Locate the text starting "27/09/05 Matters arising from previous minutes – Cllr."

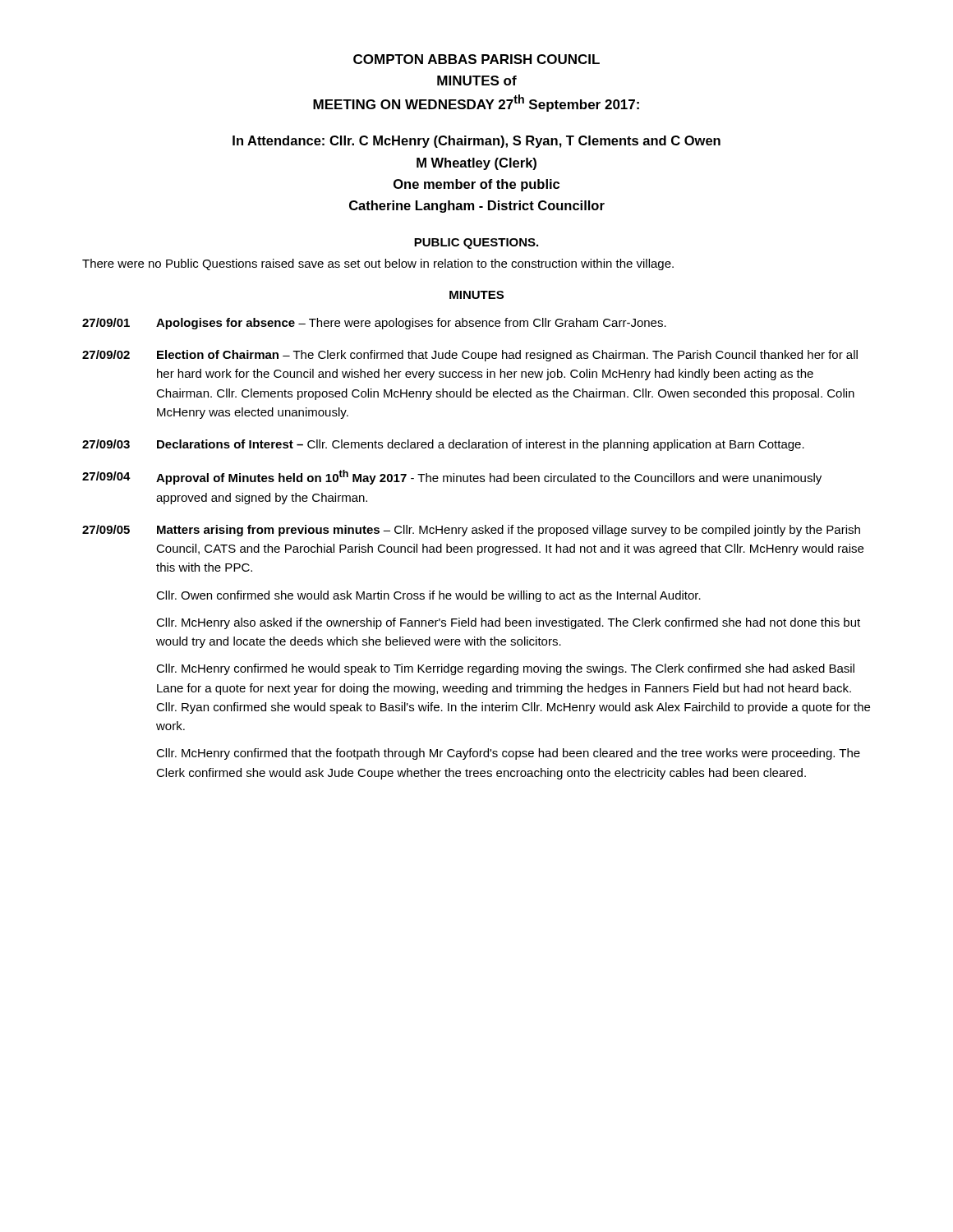pyautogui.click(x=476, y=651)
